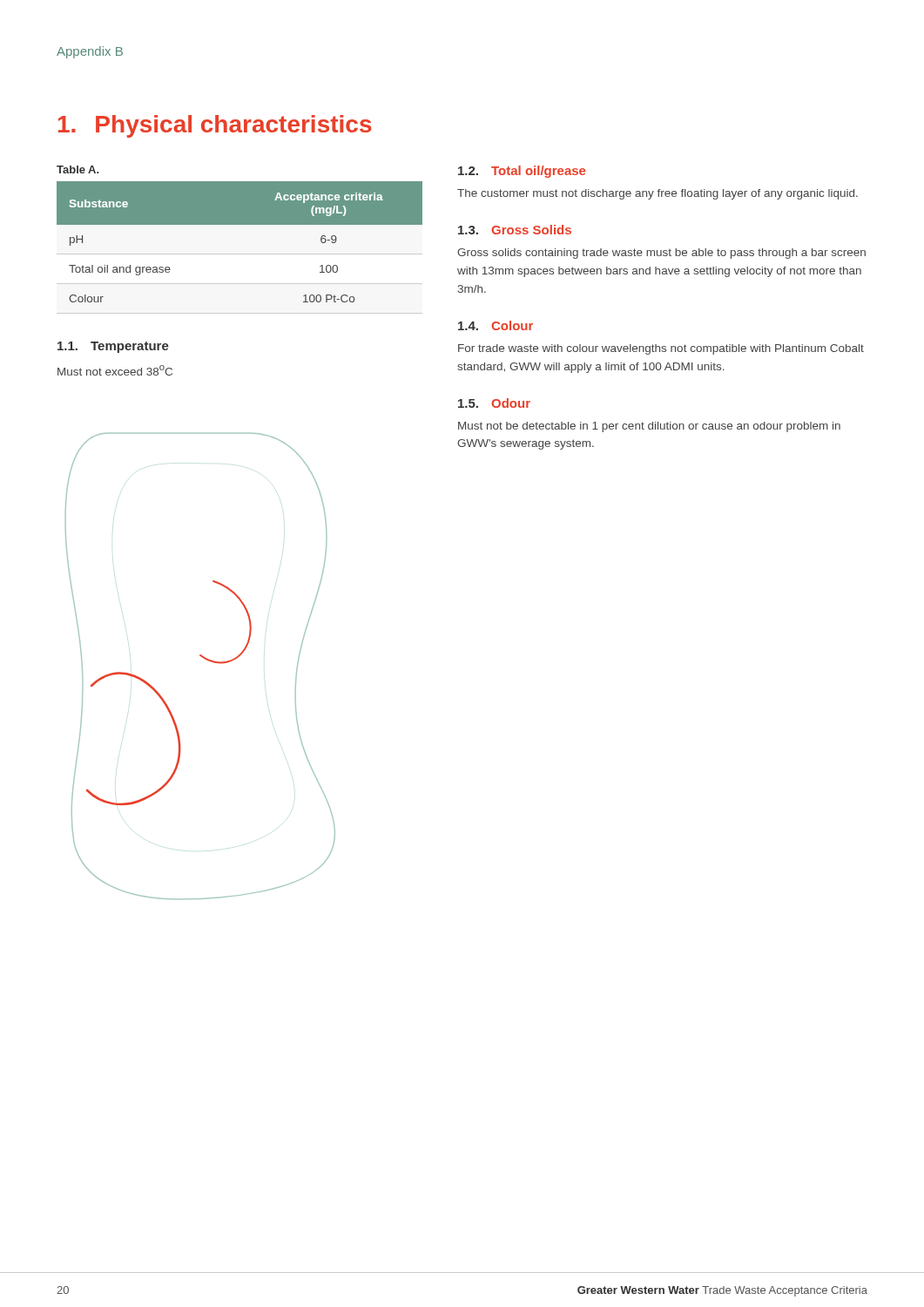Screen dimensions: 1307x924
Task: Find the section header with the text "1.3.Gross Solids"
Action: [514, 230]
